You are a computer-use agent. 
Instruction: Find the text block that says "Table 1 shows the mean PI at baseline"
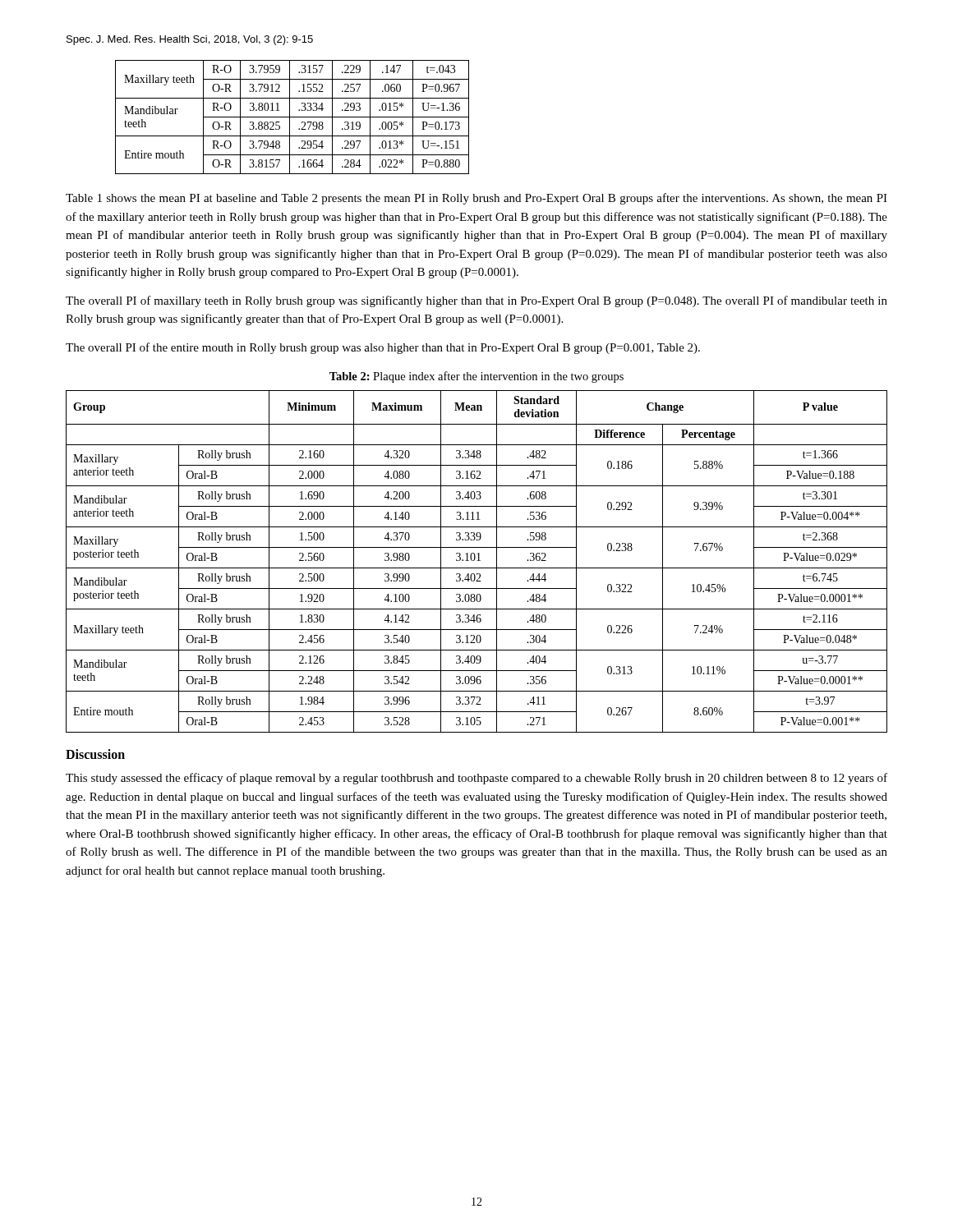point(476,235)
